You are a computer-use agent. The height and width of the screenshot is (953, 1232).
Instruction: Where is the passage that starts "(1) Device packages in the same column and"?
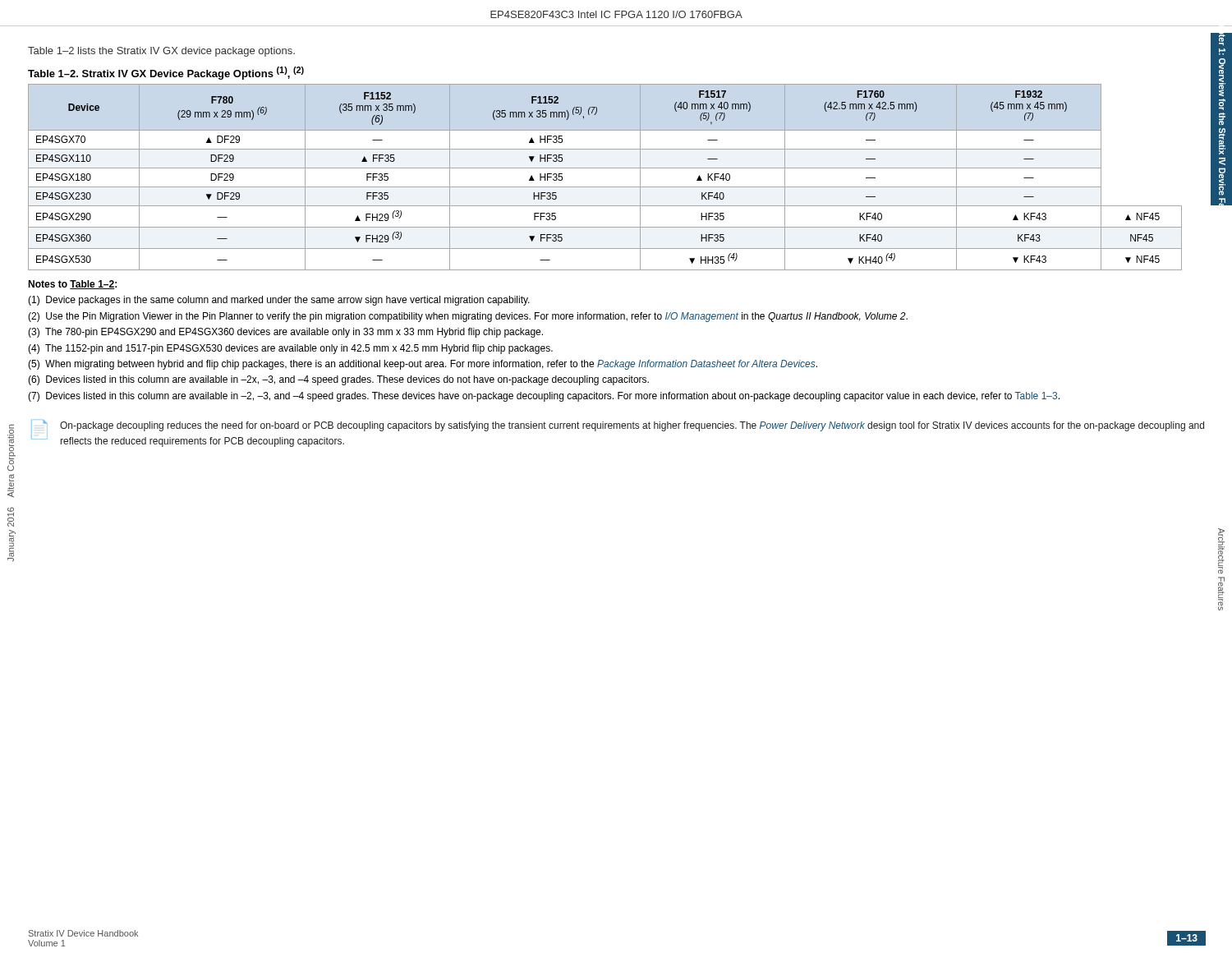279,300
